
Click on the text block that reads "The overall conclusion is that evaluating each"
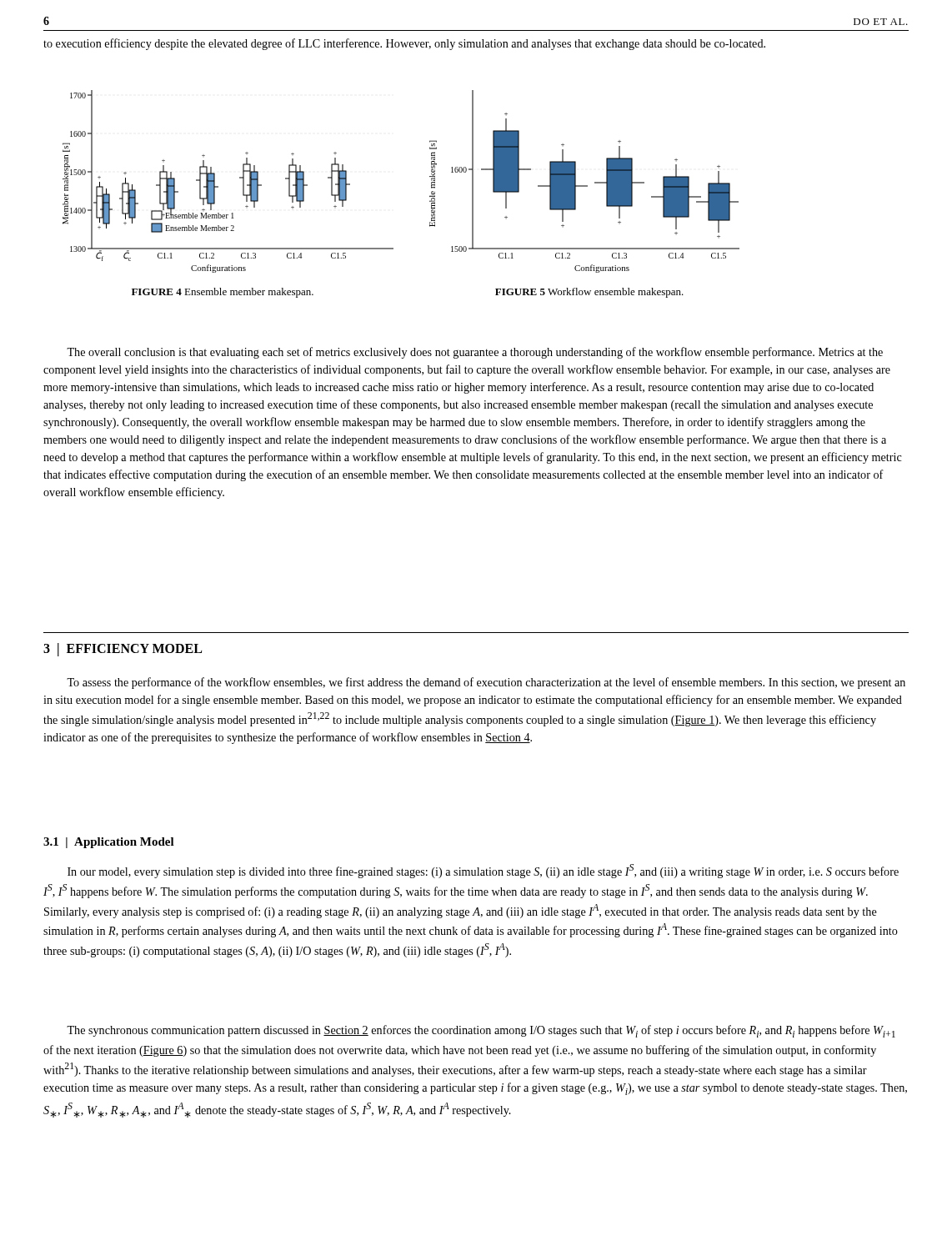tap(473, 422)
